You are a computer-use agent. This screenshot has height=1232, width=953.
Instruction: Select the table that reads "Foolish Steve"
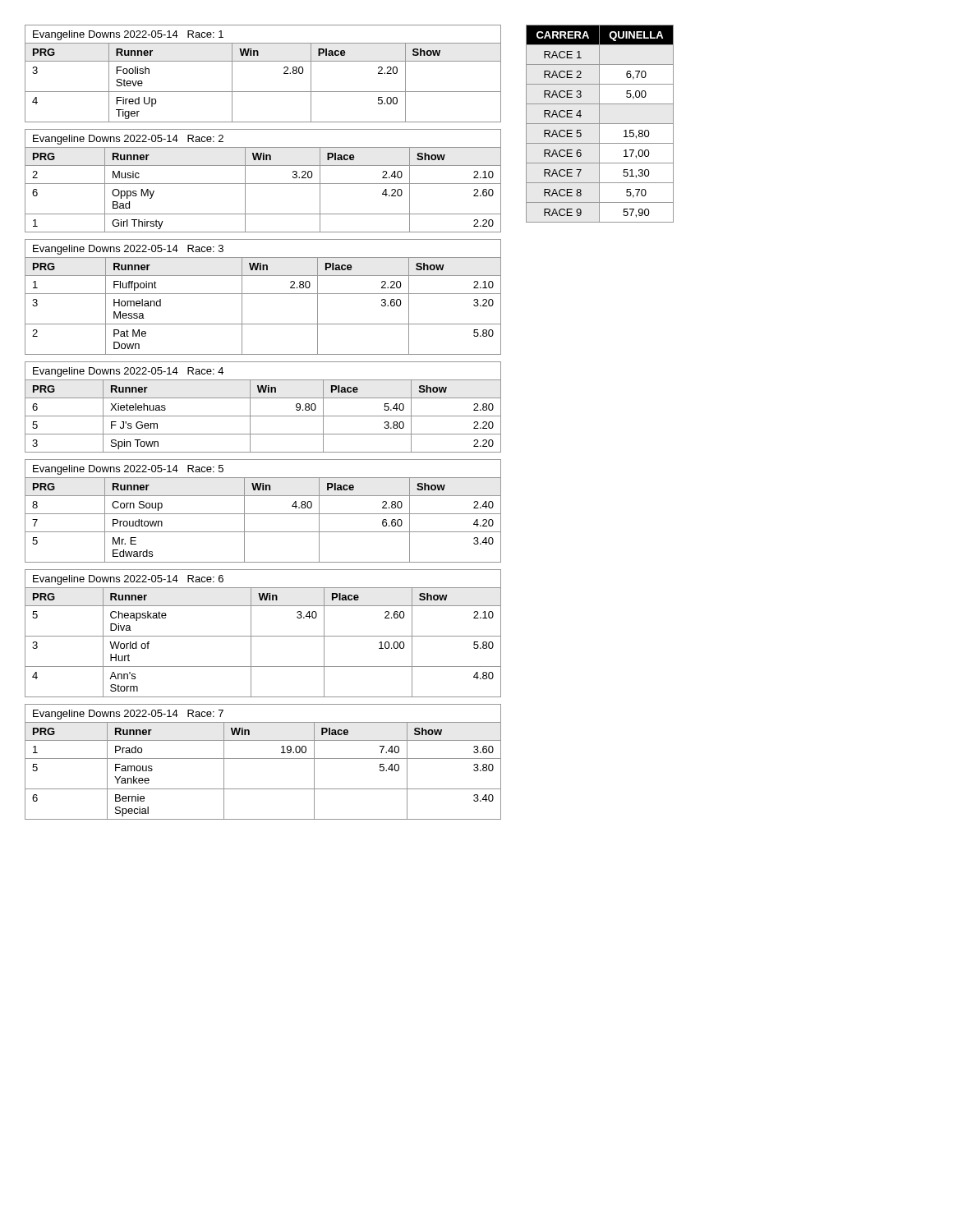tap(263, 73)
